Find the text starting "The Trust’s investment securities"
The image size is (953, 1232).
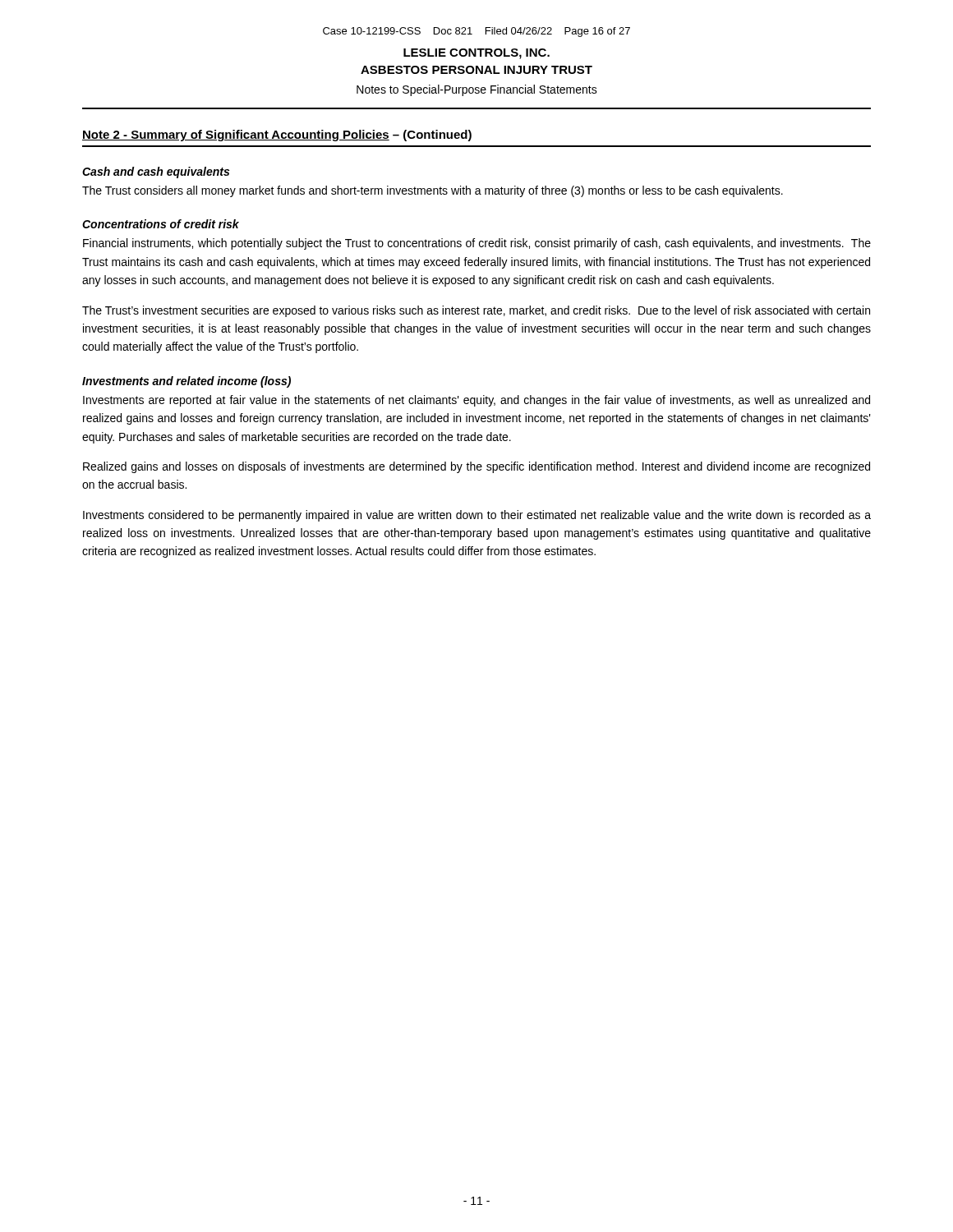(476, 329)
